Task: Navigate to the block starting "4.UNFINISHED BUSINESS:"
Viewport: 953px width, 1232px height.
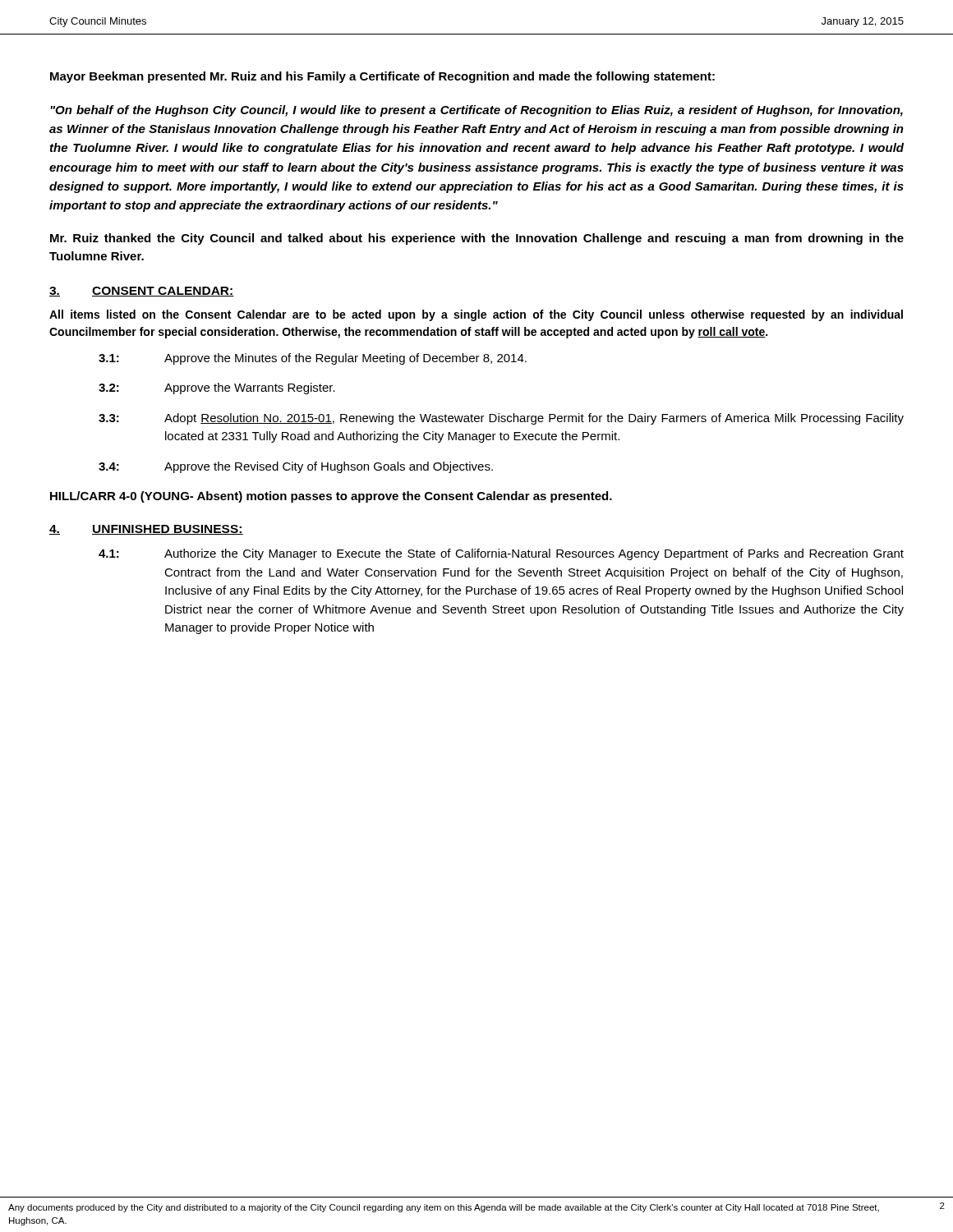Action: tap(146, 529)
